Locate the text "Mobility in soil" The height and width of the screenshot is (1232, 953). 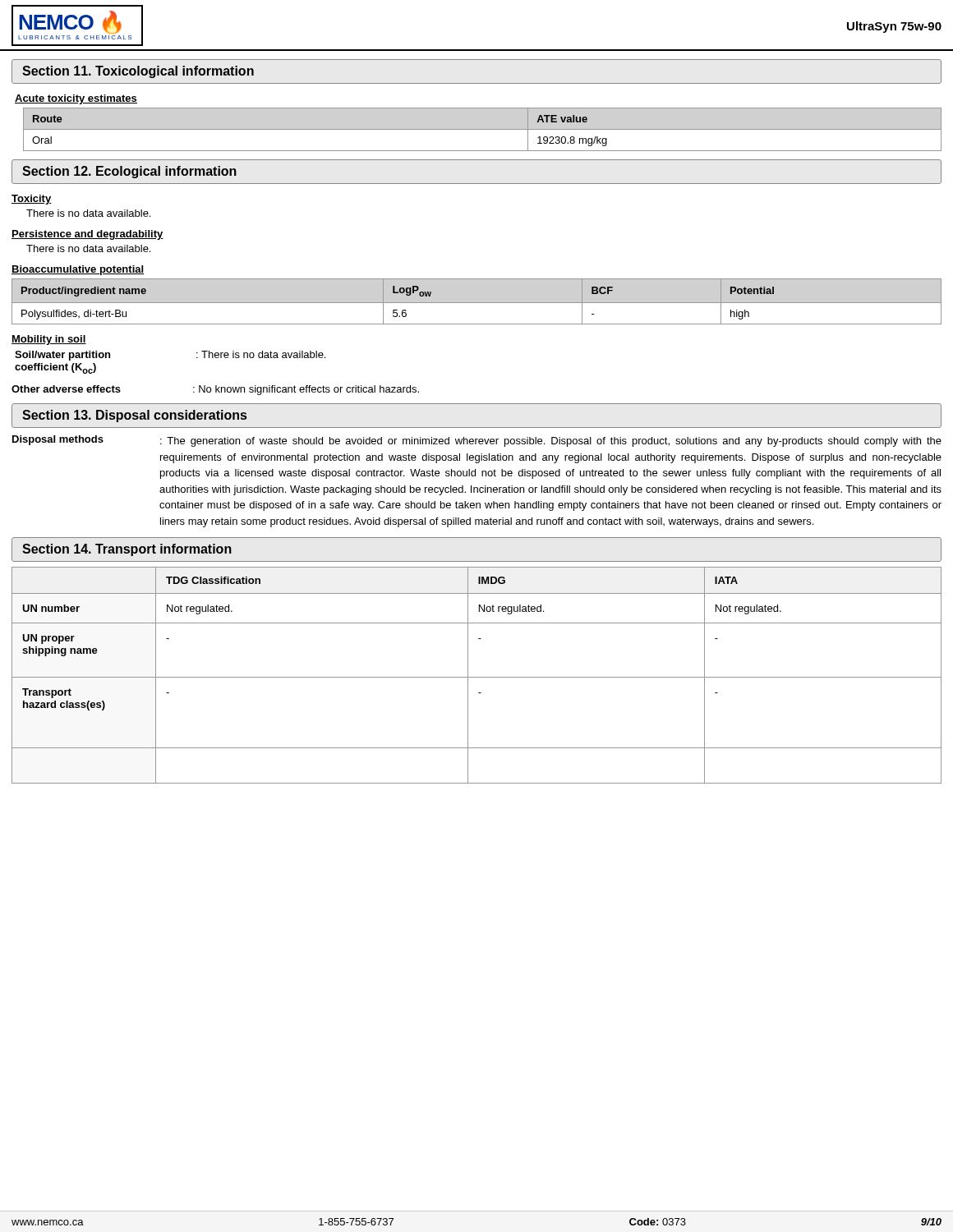click(x=49, y=338)
